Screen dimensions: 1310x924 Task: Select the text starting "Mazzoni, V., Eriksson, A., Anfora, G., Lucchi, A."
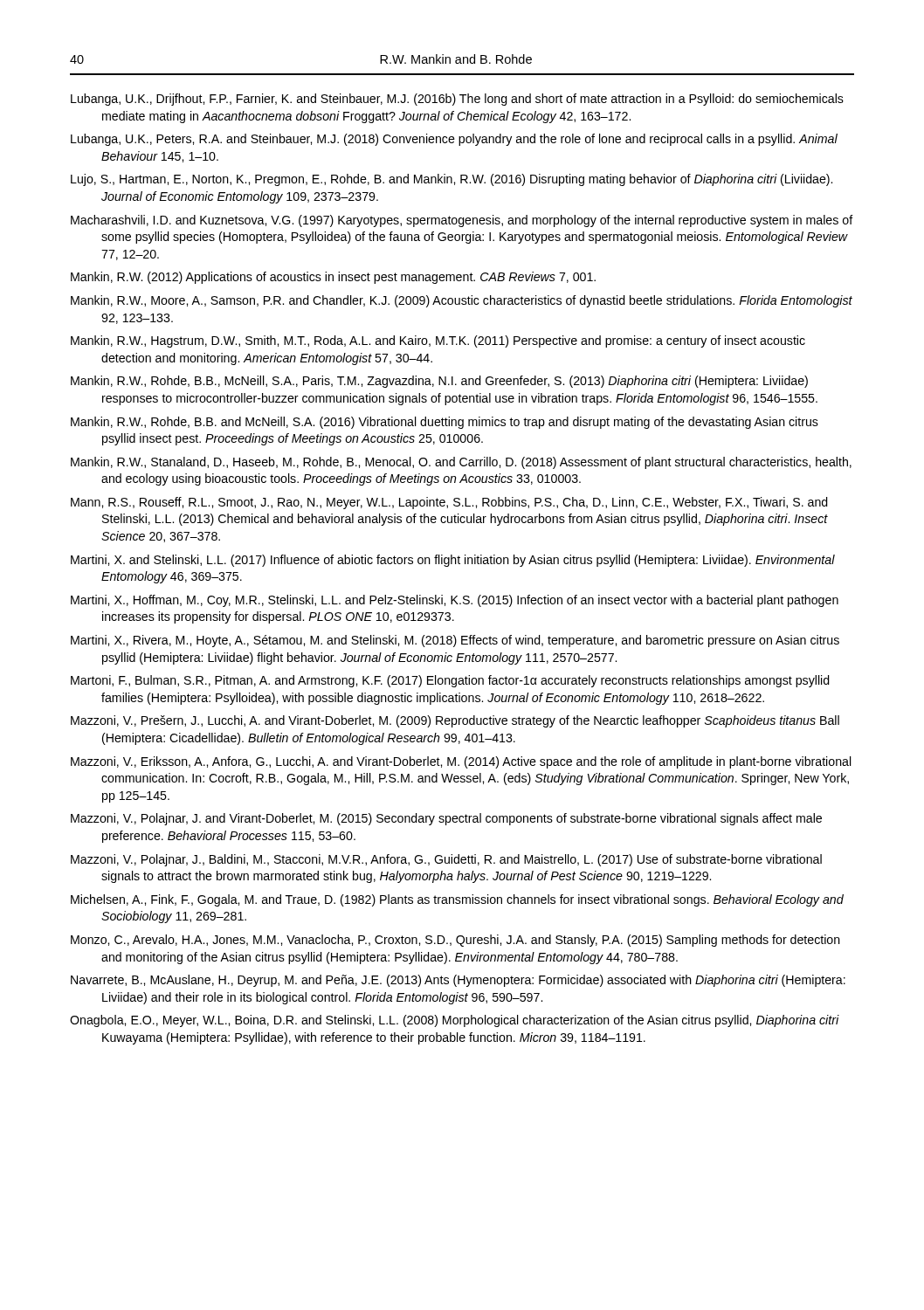461,778
